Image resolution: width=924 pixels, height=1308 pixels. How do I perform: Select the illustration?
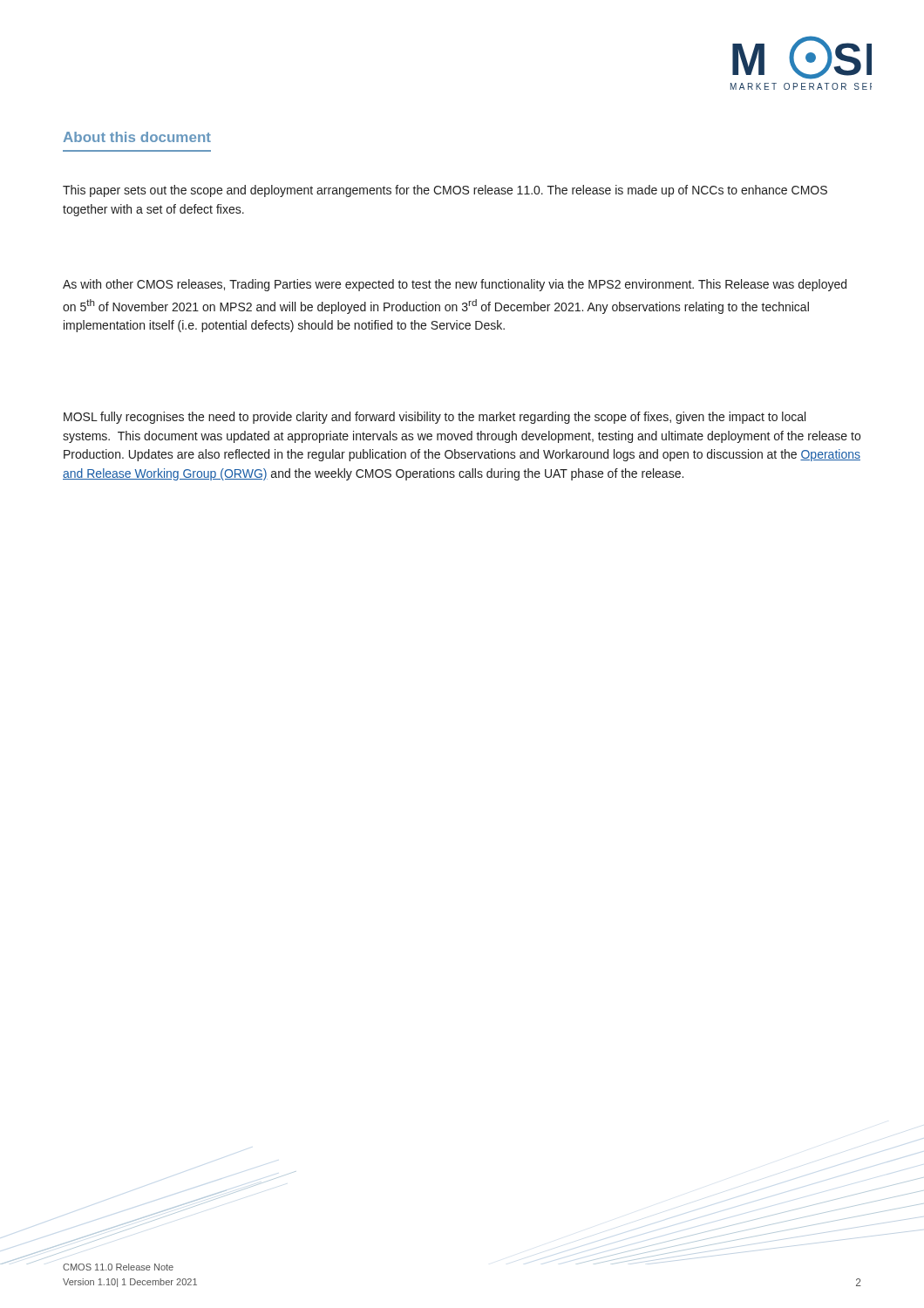pos(462,1193)
